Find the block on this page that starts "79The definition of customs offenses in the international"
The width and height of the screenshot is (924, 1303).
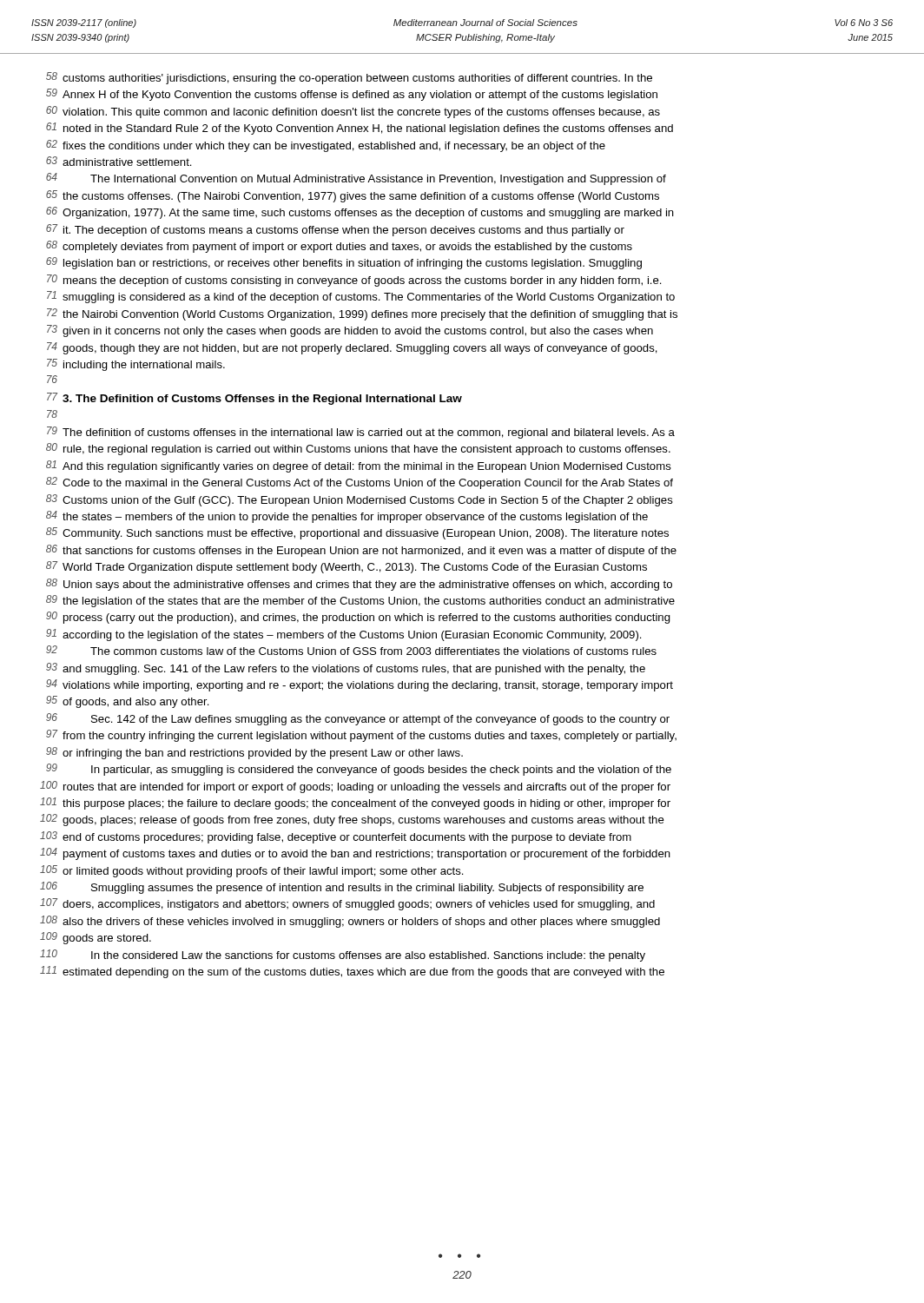pos(462,533)
